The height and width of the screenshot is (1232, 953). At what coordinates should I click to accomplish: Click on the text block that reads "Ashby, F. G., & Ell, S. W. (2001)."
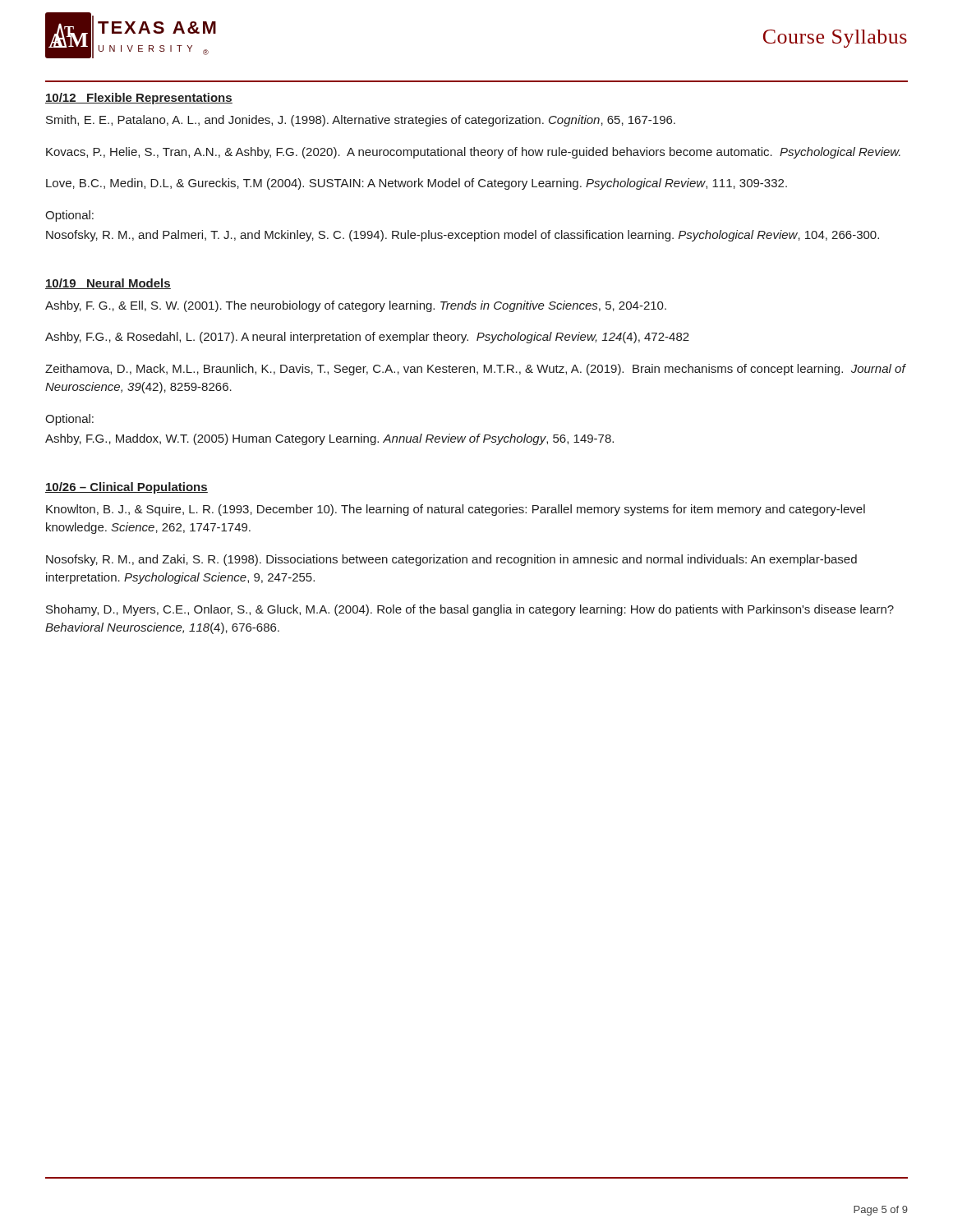356,305
